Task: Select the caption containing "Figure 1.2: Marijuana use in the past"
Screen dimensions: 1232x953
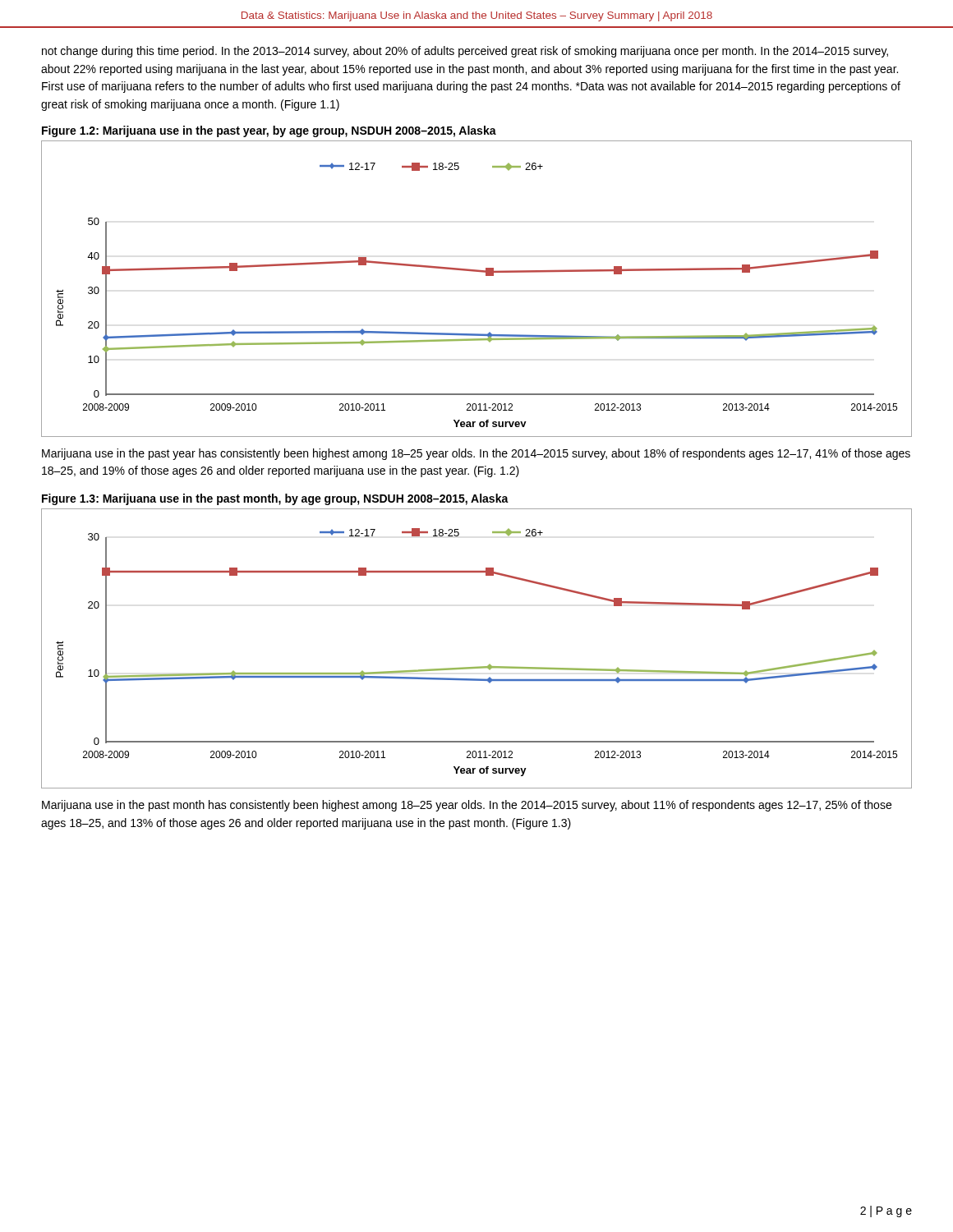Action: [x=268, y=130]
